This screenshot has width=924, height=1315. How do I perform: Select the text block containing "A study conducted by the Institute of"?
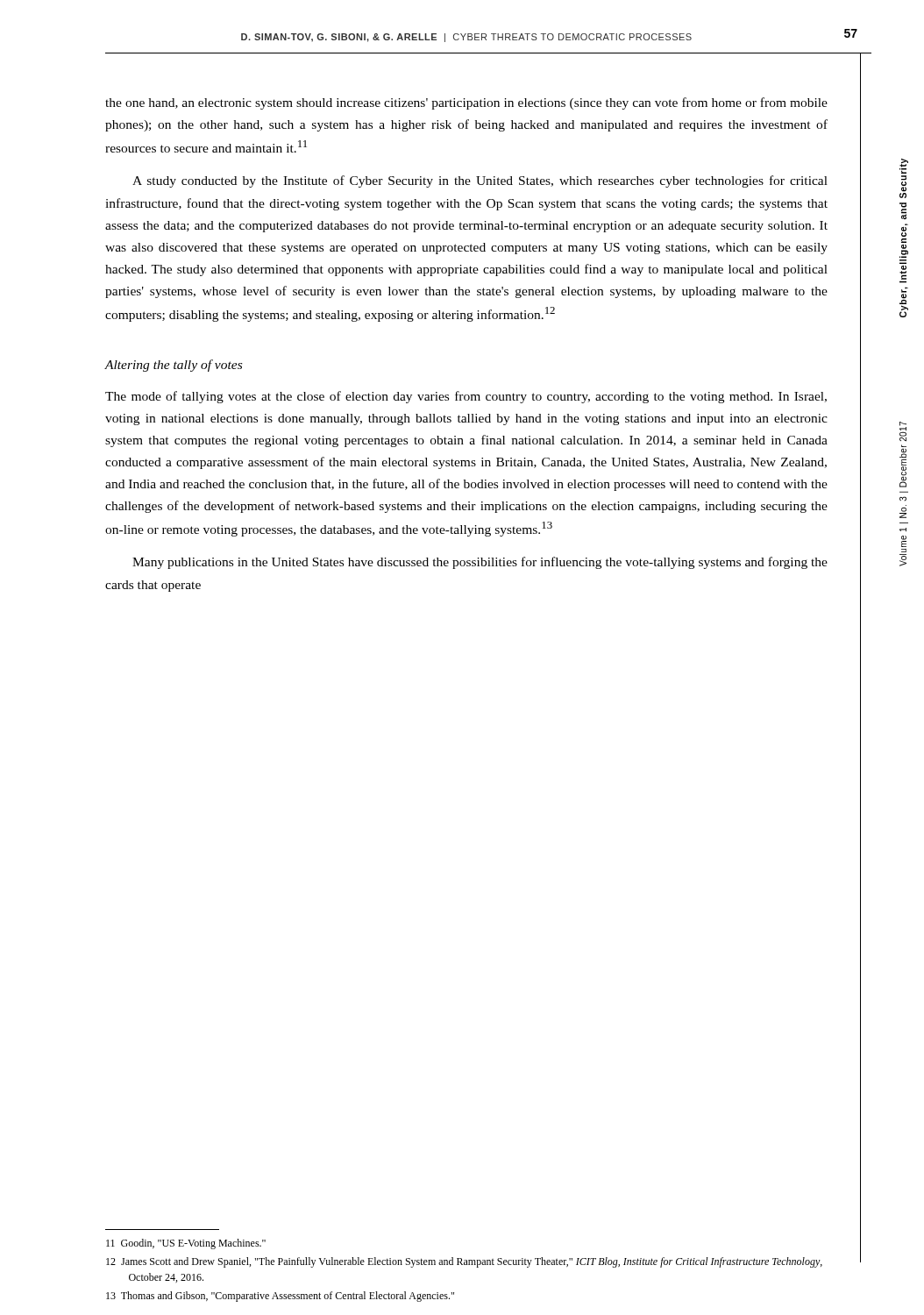[466, 248]
